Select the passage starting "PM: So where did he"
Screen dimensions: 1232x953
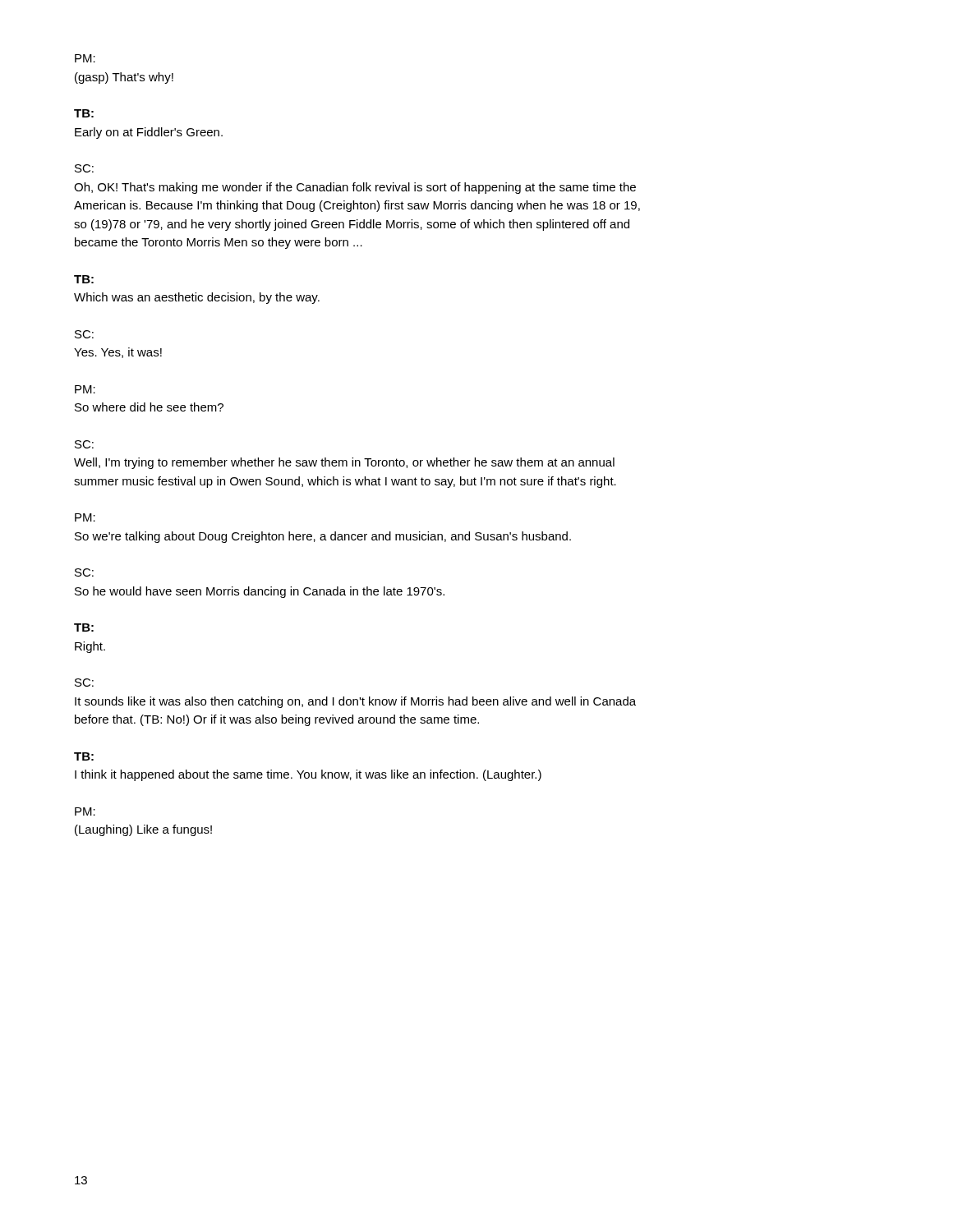pyautogui.click(x=85, y=389)
